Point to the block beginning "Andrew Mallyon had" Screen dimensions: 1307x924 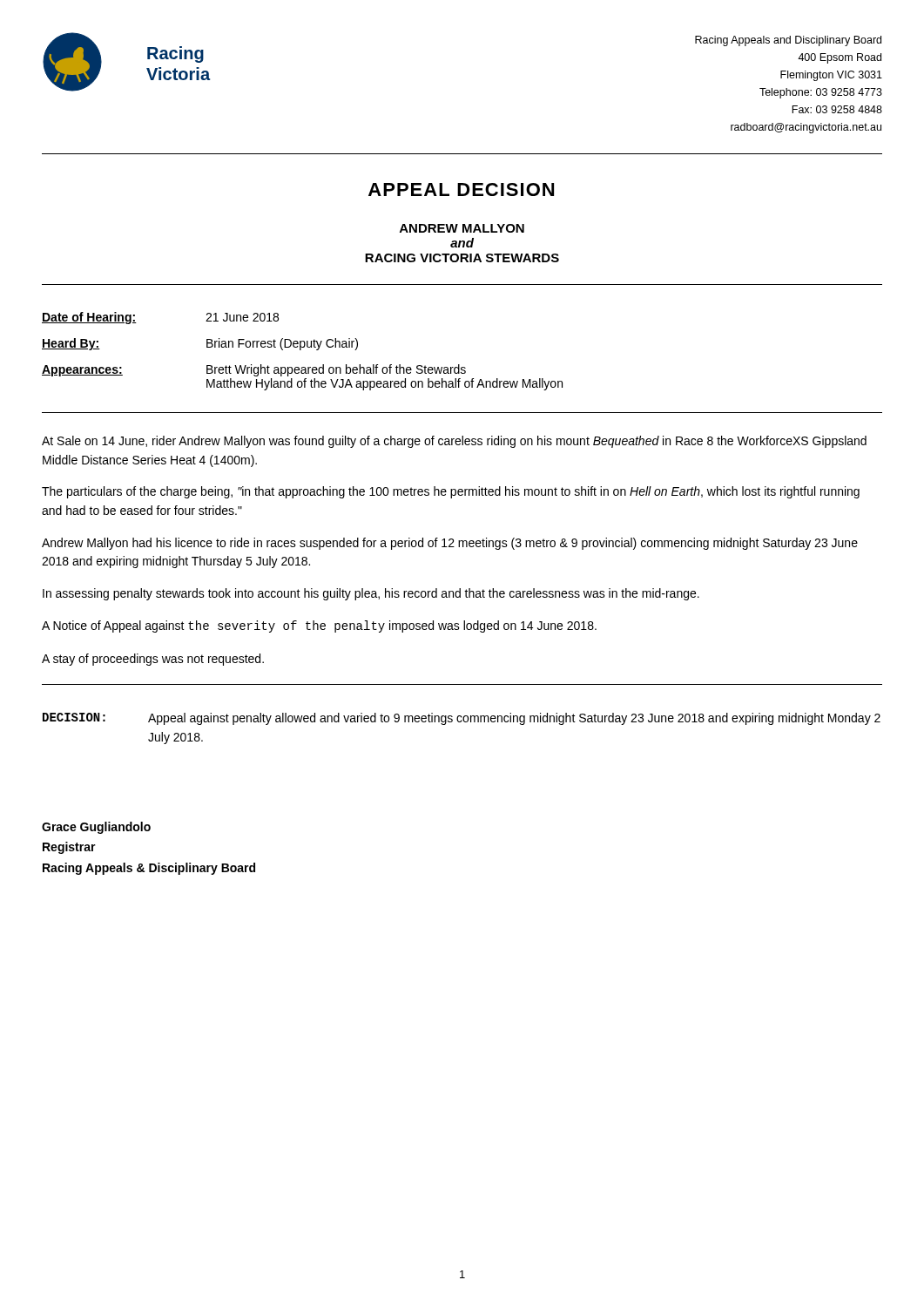pyautogui.click(x=450, y=552)
